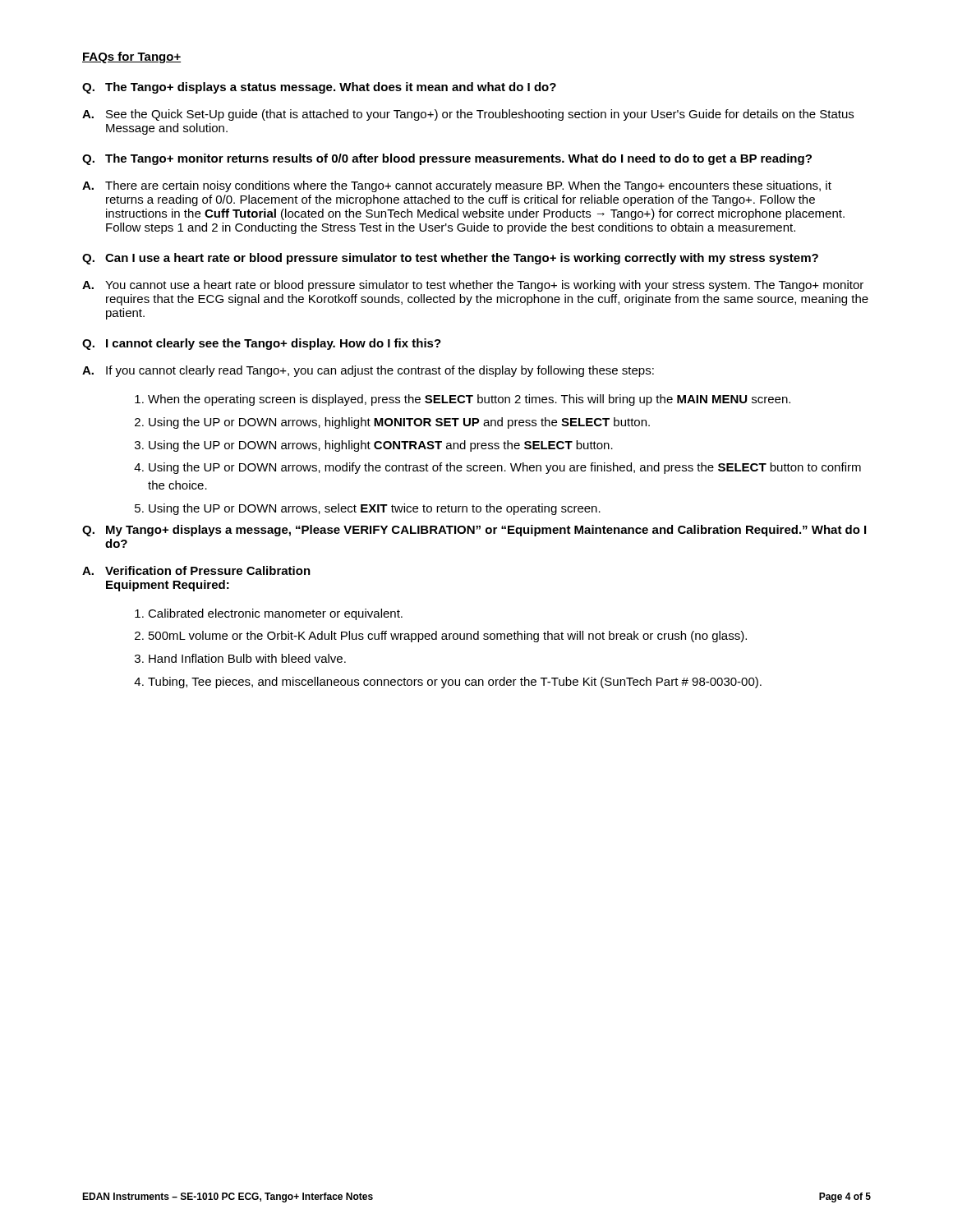Locate the text block starting "A. You cannot use a heart rate or"
Screen dimensions: 1232x953
(x=476, y=299)
